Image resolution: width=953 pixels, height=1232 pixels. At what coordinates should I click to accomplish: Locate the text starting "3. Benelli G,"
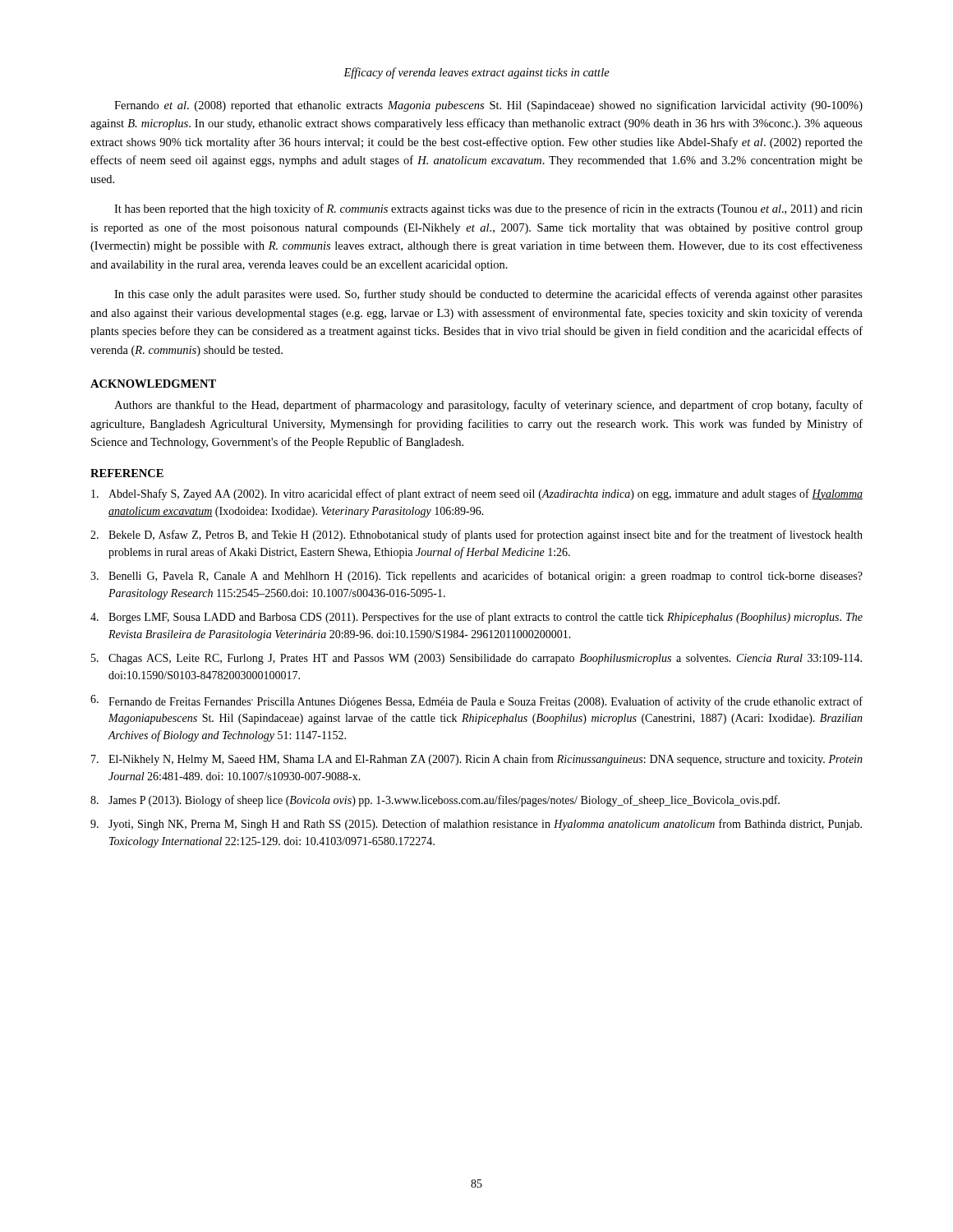pos(476,584)
